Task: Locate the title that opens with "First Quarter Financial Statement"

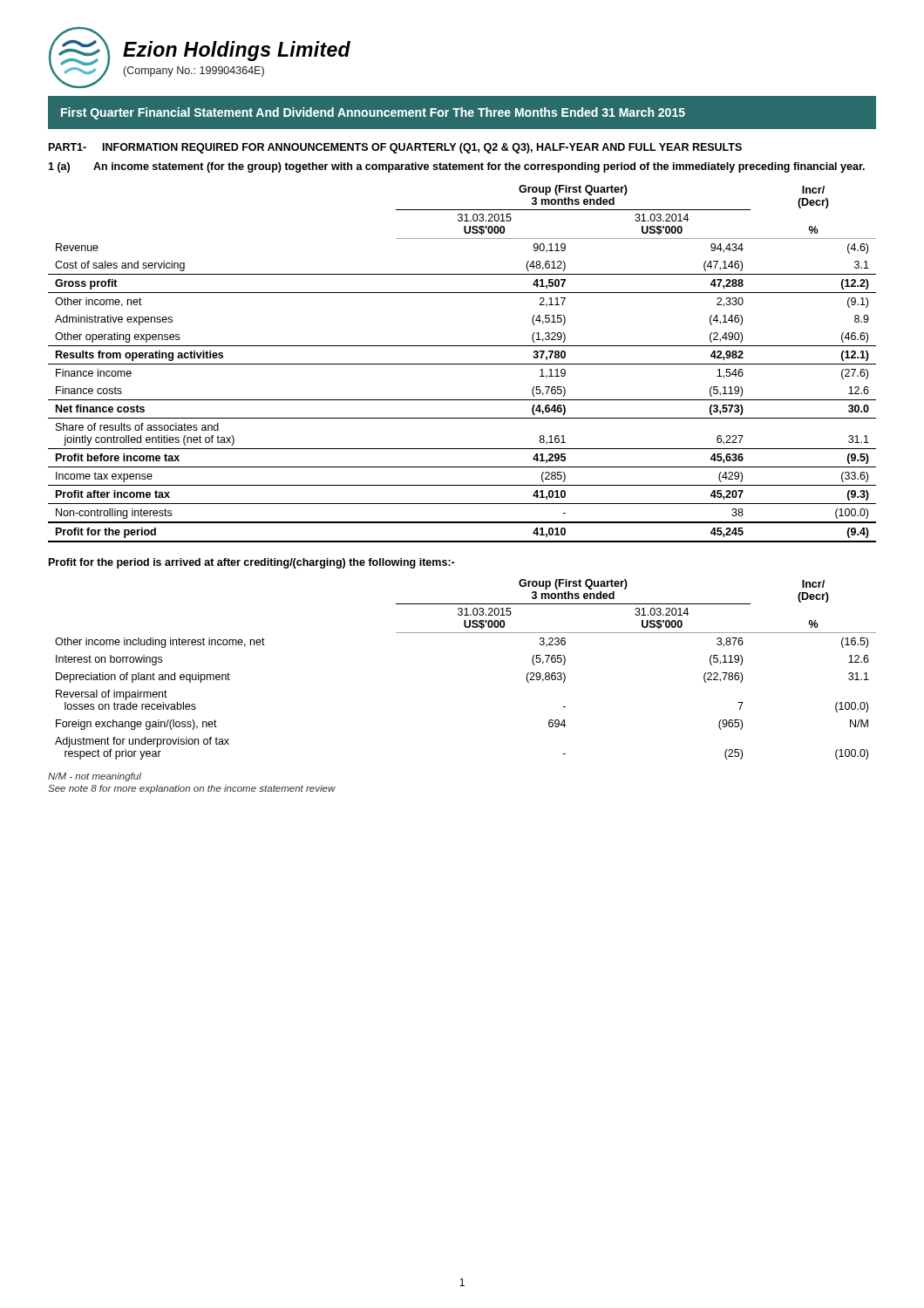Action: coord(373,112)
